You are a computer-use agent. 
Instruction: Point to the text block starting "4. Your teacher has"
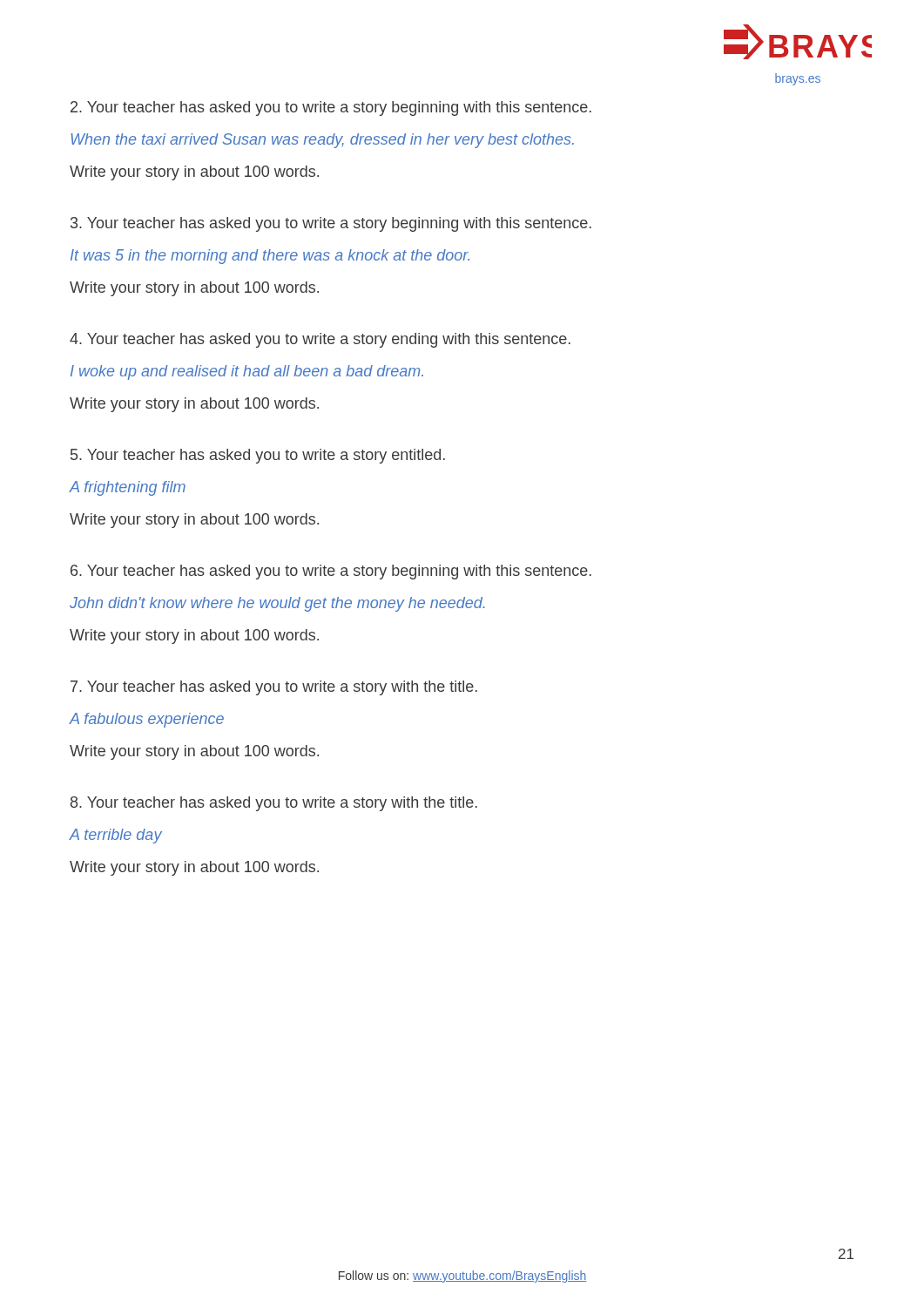[x=320, y=340]
